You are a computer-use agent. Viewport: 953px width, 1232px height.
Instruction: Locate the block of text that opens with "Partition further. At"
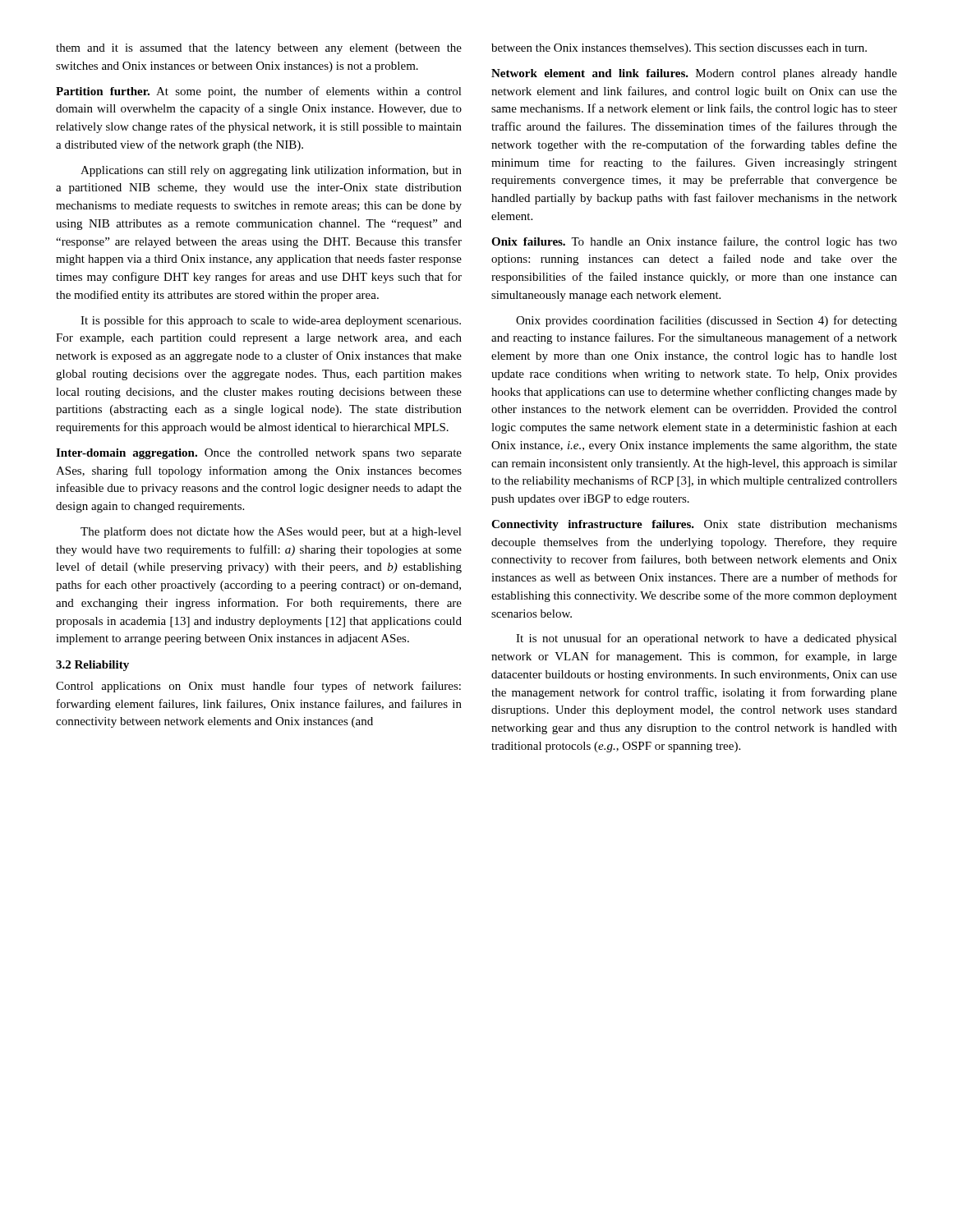pyautogui.click(x=259, y=118)
